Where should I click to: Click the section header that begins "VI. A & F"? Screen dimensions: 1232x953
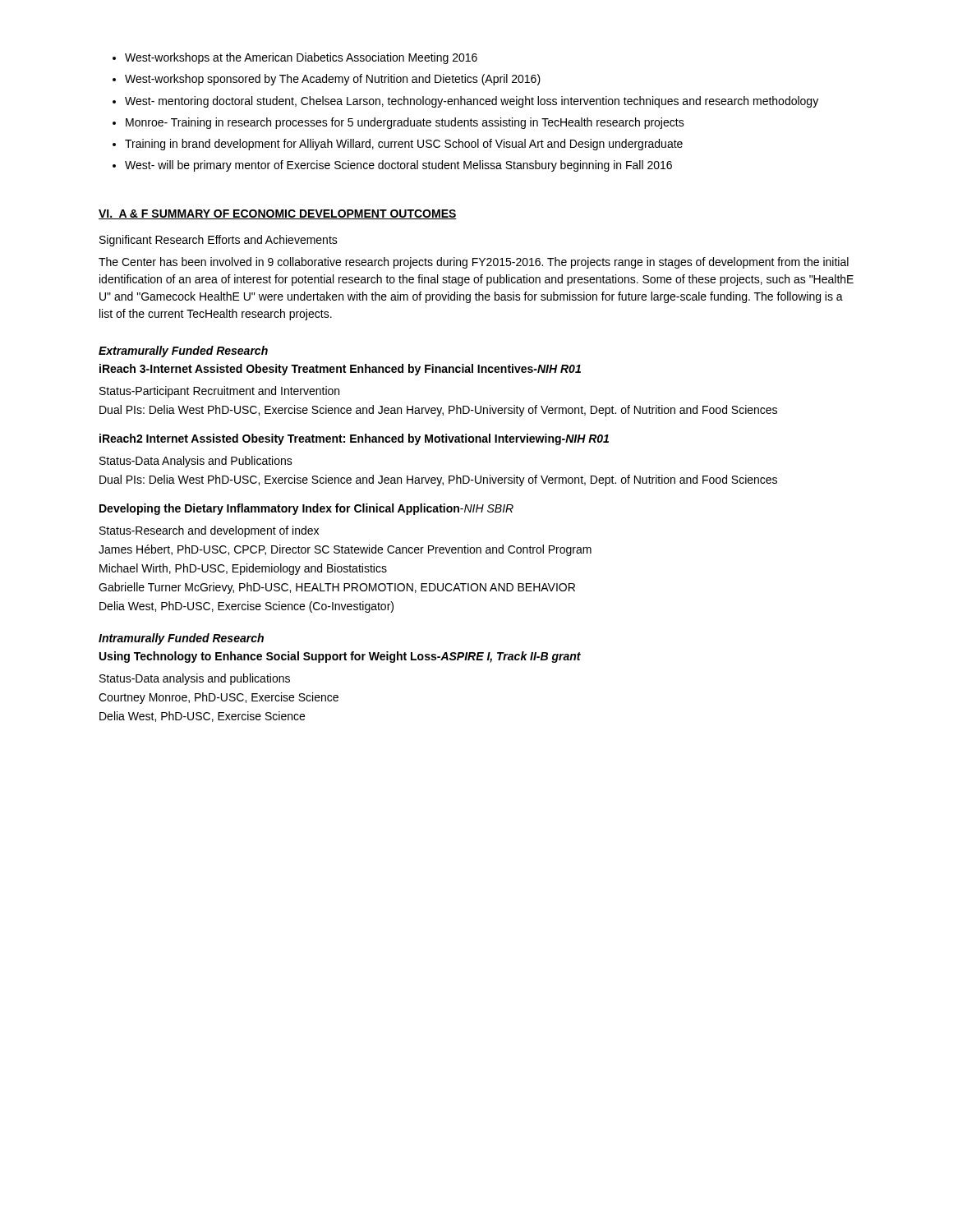(x=277, y=213)
